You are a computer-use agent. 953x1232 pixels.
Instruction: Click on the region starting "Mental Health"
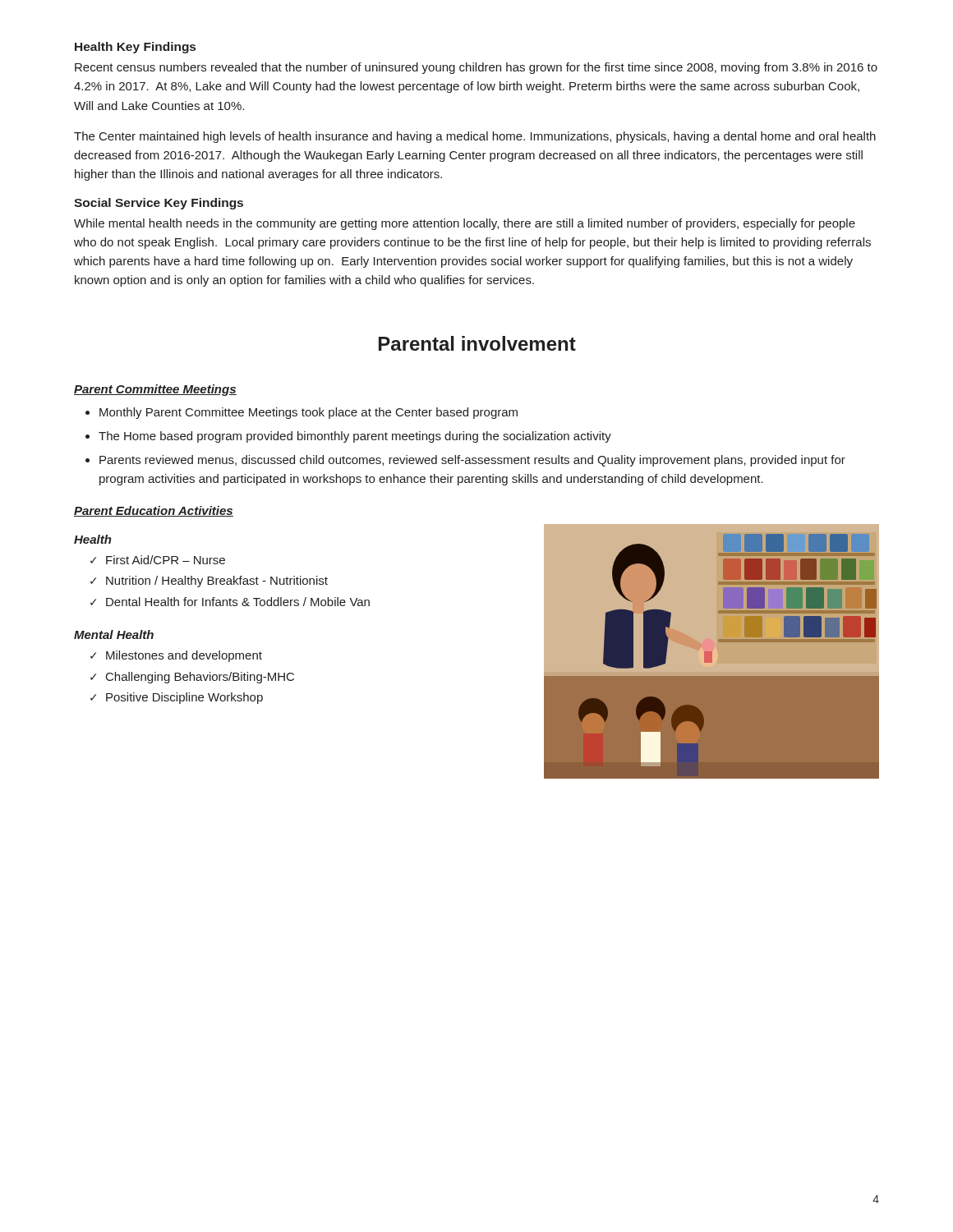coord(114,634)
